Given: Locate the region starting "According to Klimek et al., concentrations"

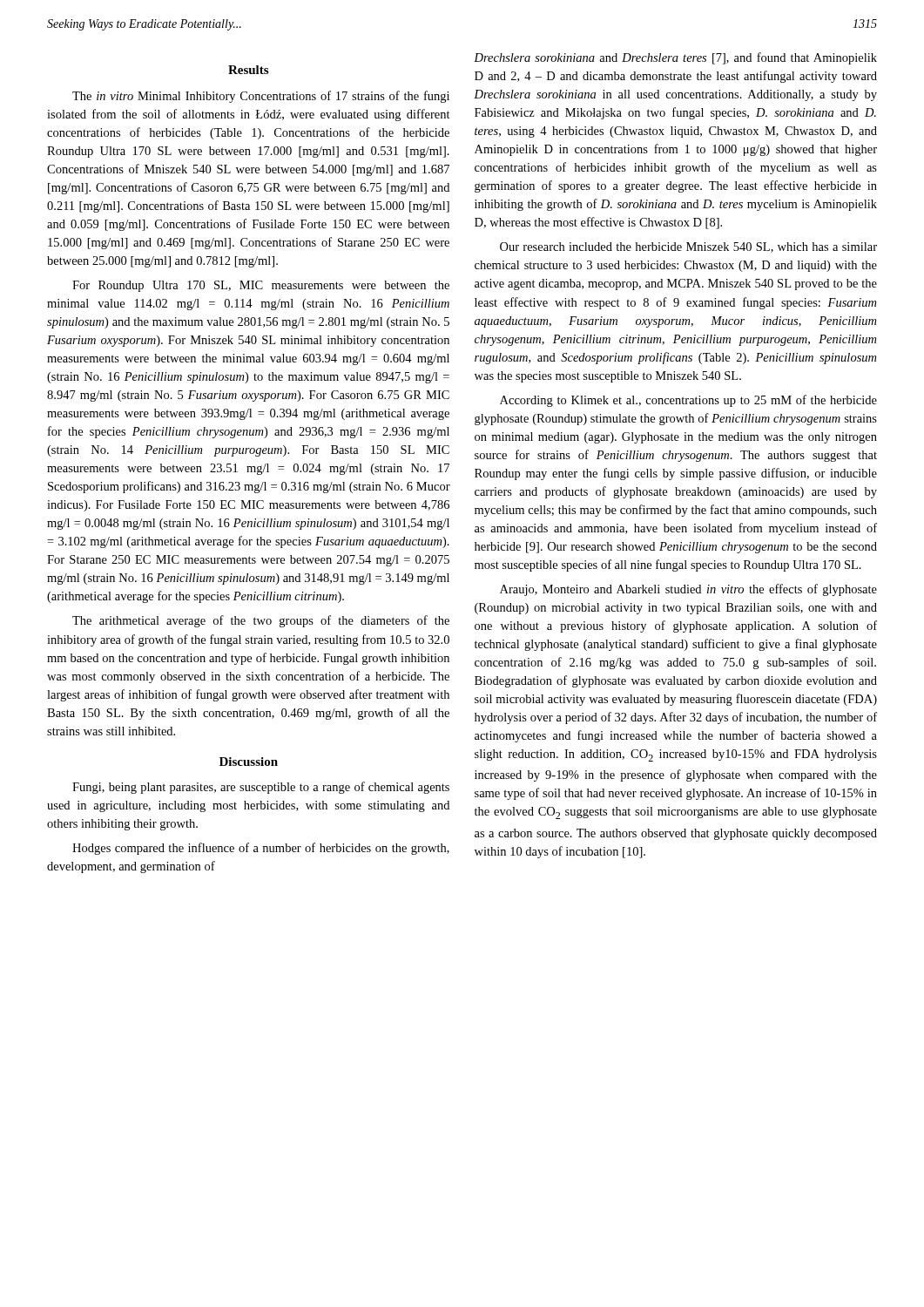Looking at the screenshot, I should [676, 482].
